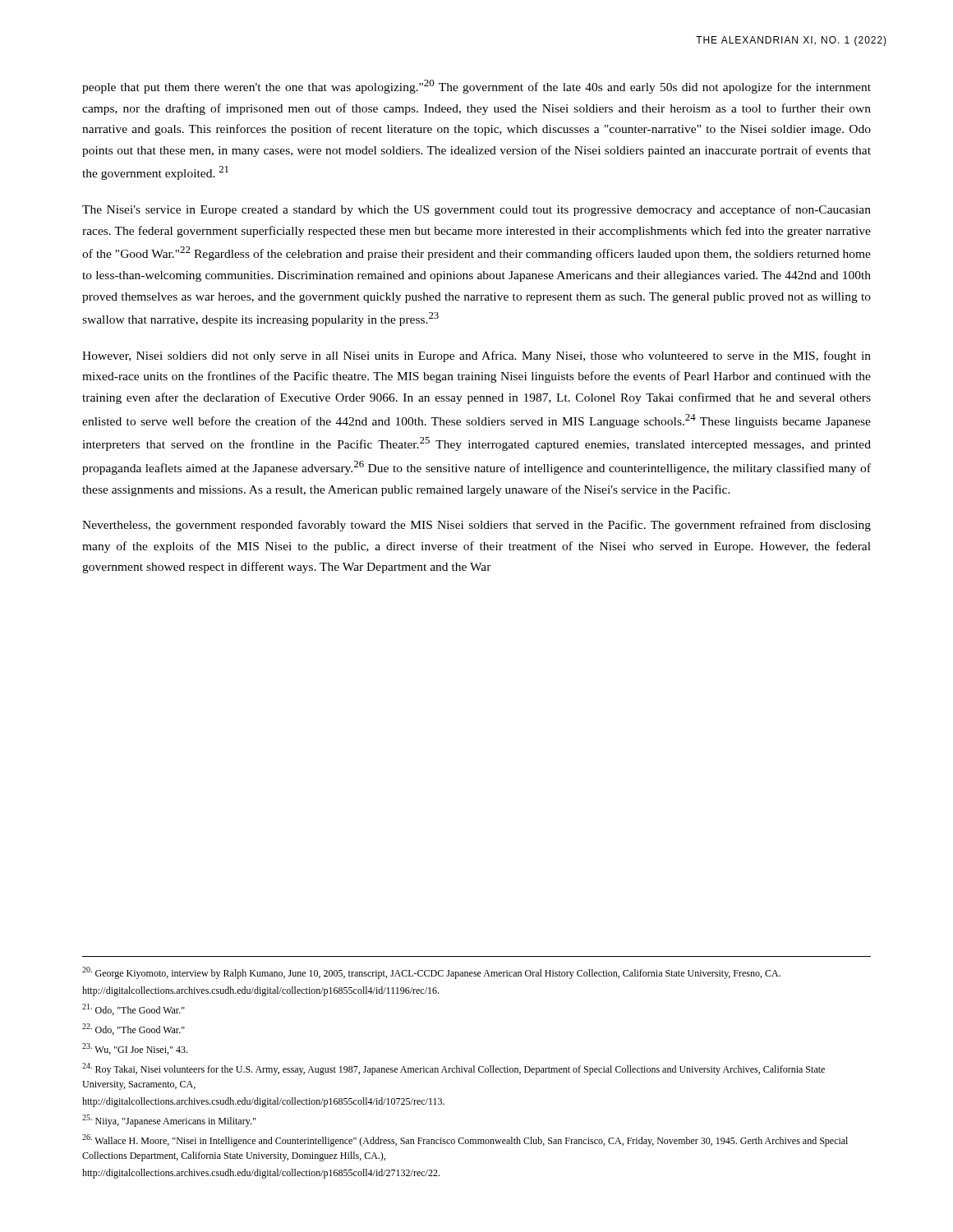Find the block on this page that starts "people that put them there"
This screenshot has height=1232, width=953.
tap(476, 128)
